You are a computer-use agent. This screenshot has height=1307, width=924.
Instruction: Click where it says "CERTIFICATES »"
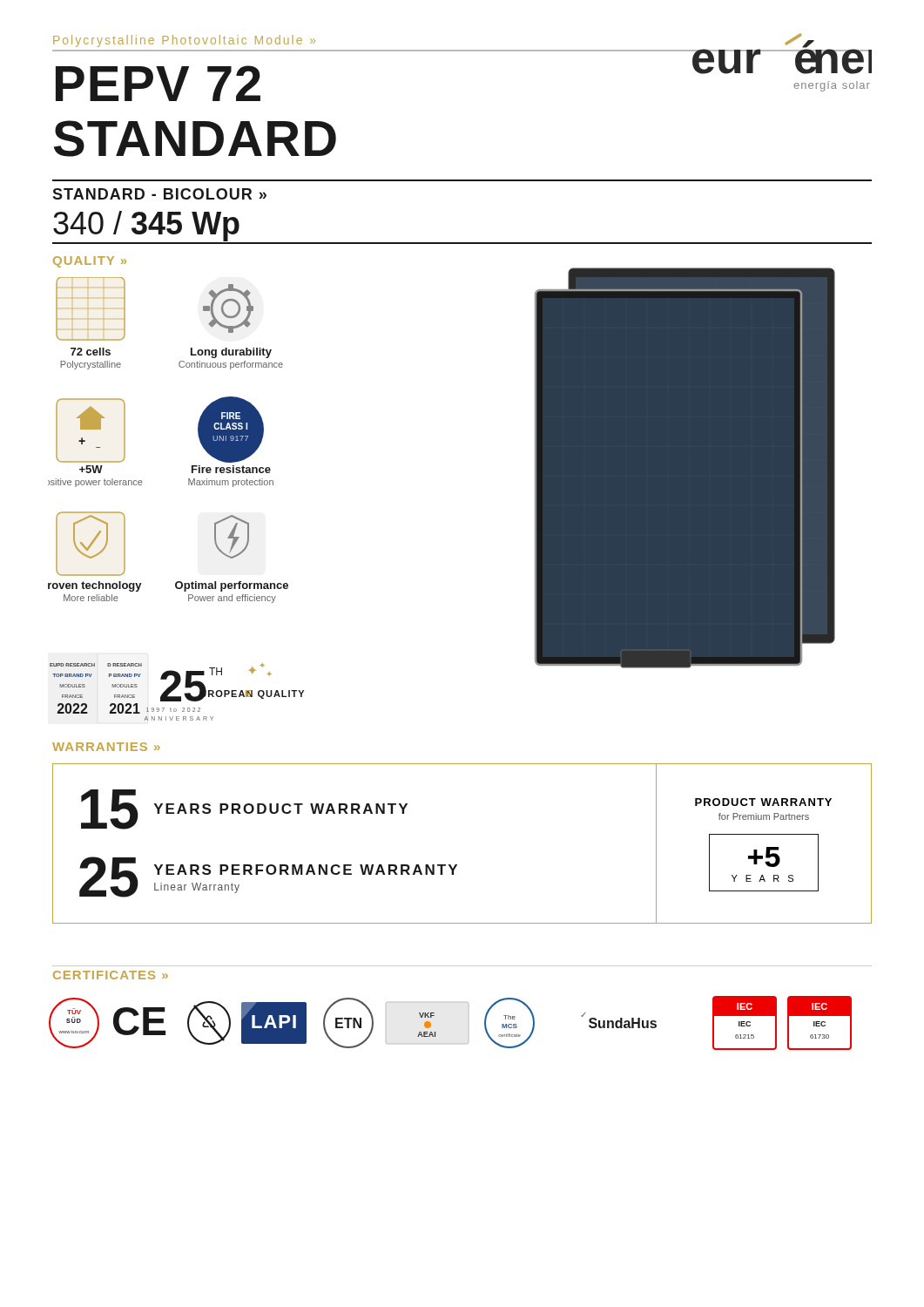111,975
